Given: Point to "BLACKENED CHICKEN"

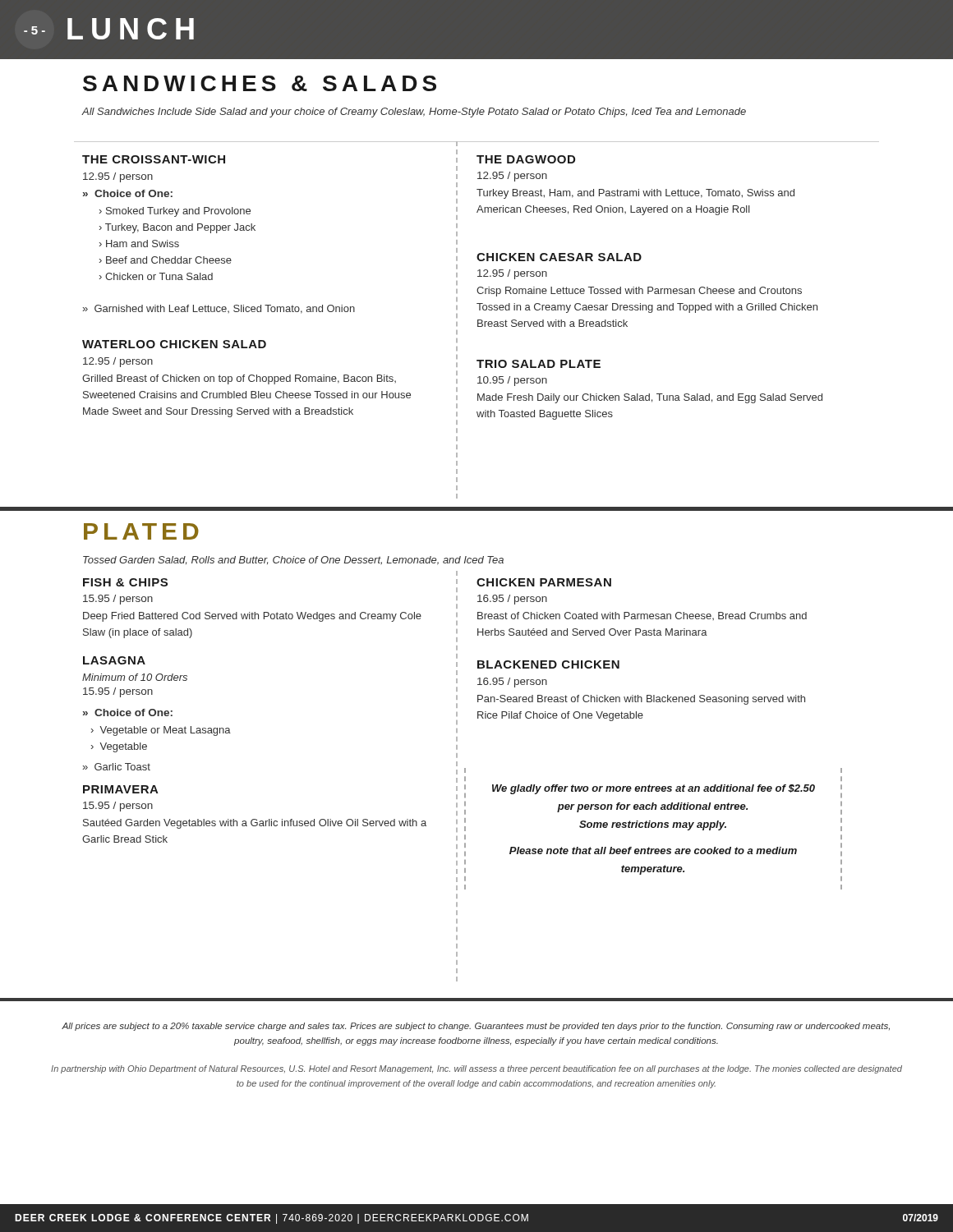Looking at the screenshot, I should (548, 664).
